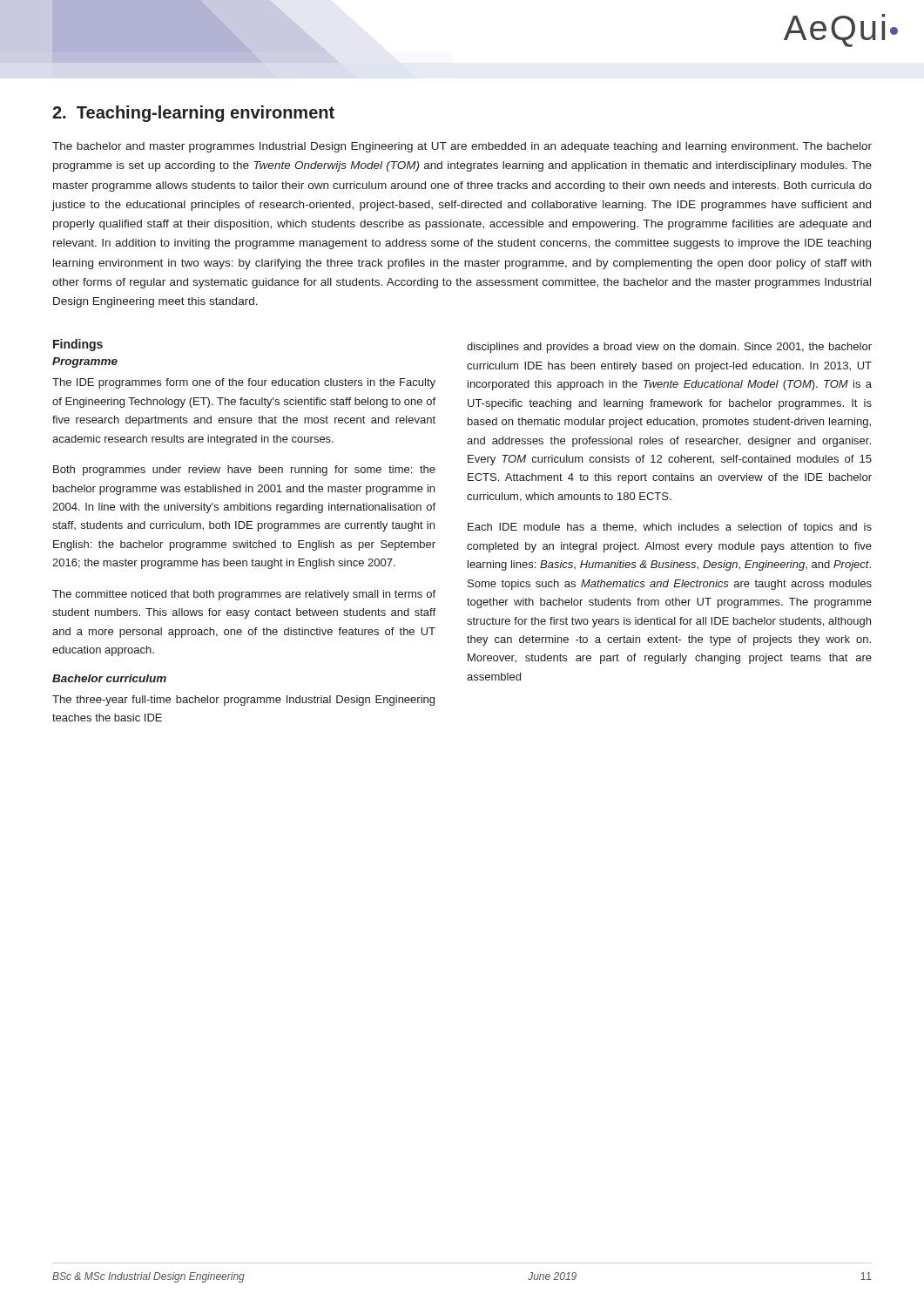
Task: Locate the text block with the text "The committee noticed that both programmes are"
Action: 244,622
